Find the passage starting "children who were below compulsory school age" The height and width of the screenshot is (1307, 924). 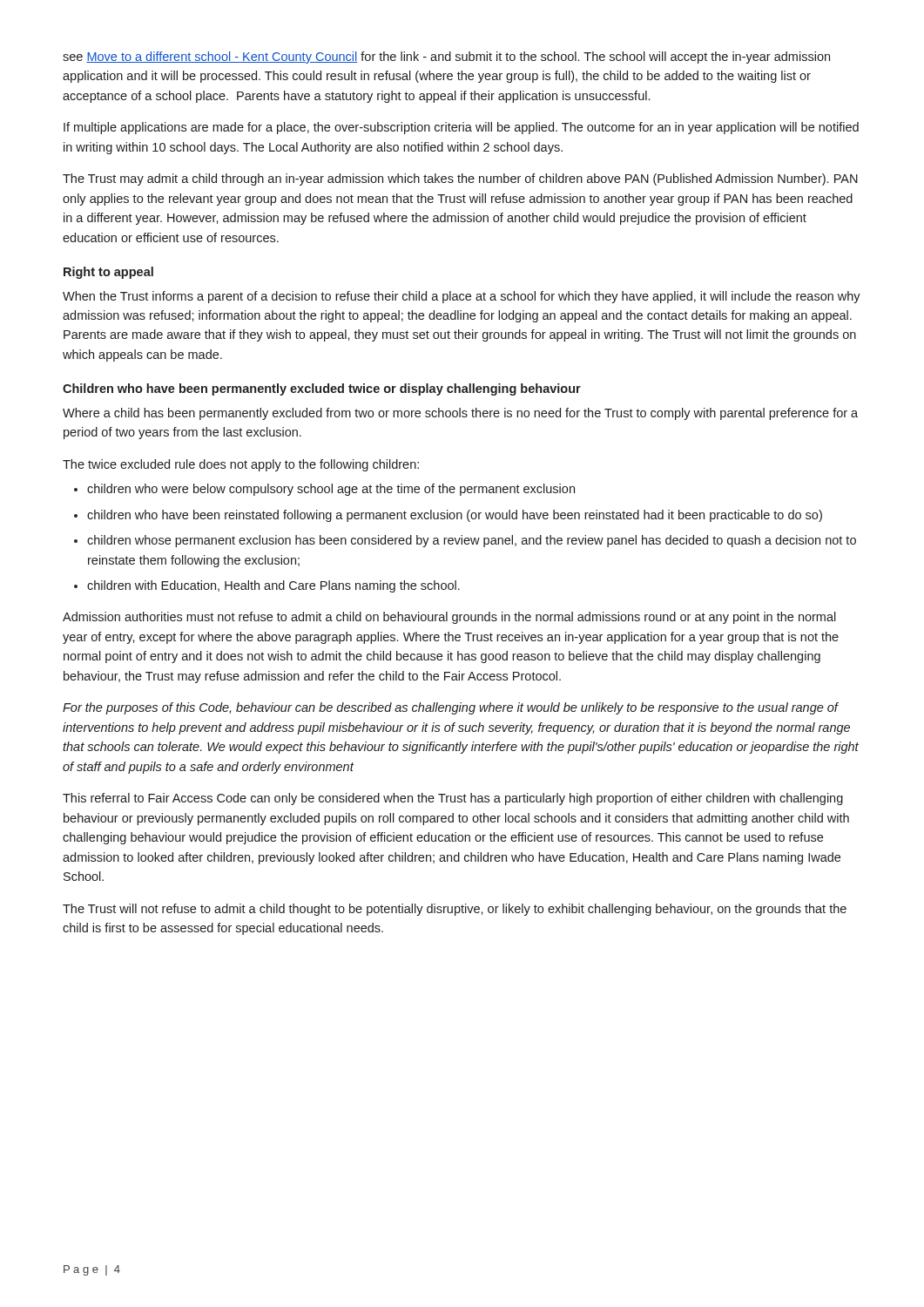[331, 489]
